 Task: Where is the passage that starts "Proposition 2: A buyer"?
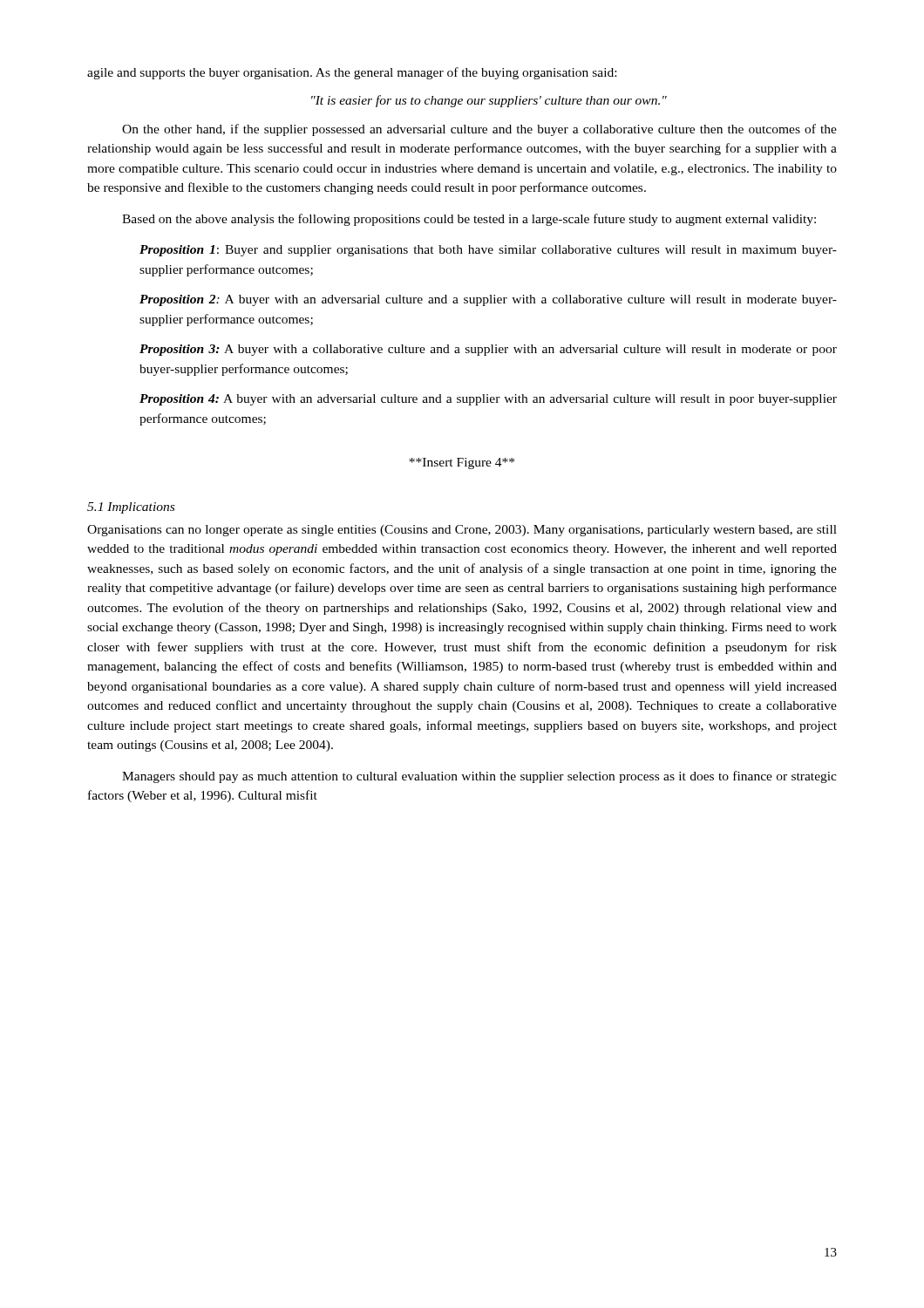[488, 309]
